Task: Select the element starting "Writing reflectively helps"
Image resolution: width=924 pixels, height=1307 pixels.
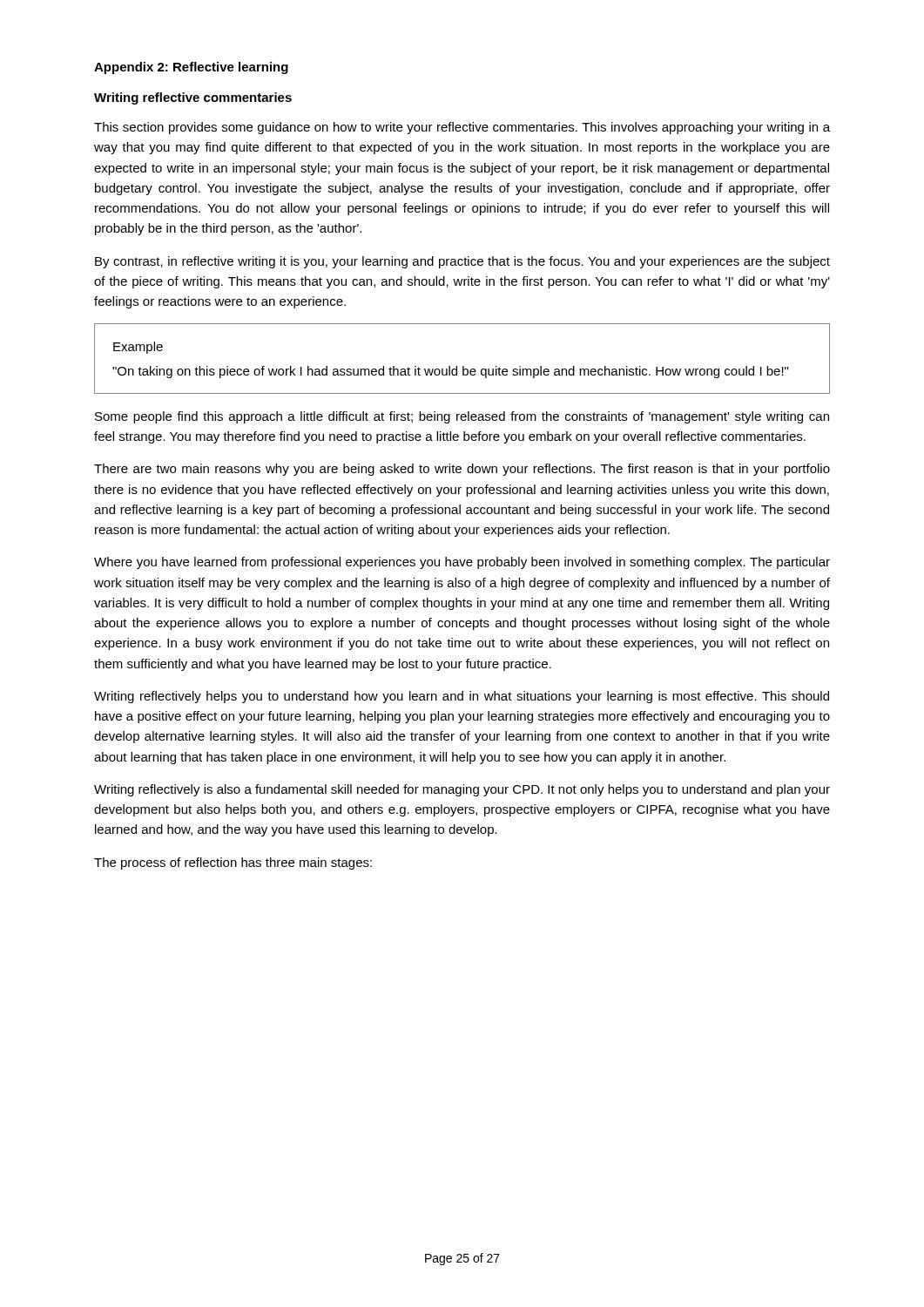Action: (462, 726)
